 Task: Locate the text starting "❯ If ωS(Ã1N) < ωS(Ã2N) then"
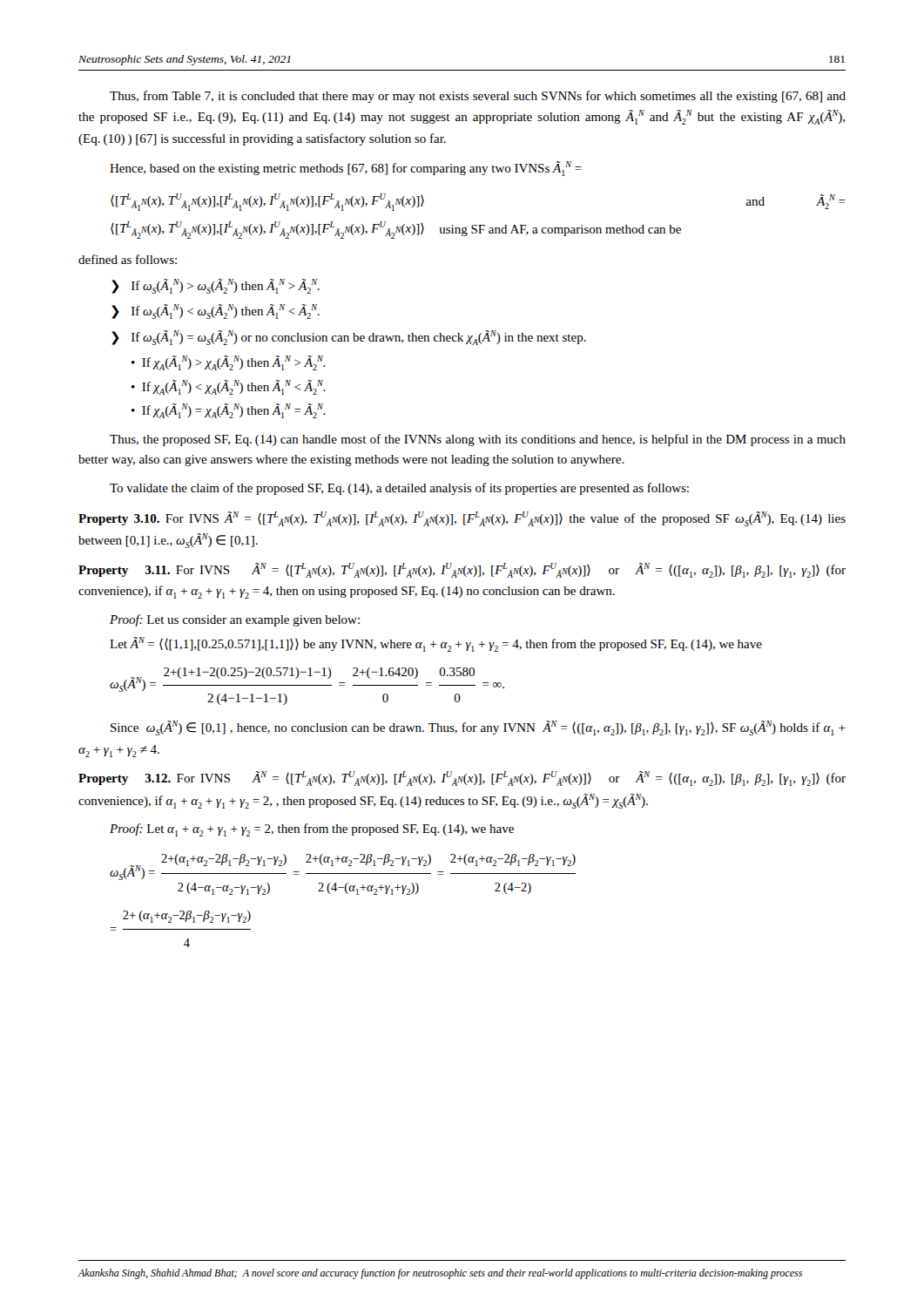tap(215, 312)
